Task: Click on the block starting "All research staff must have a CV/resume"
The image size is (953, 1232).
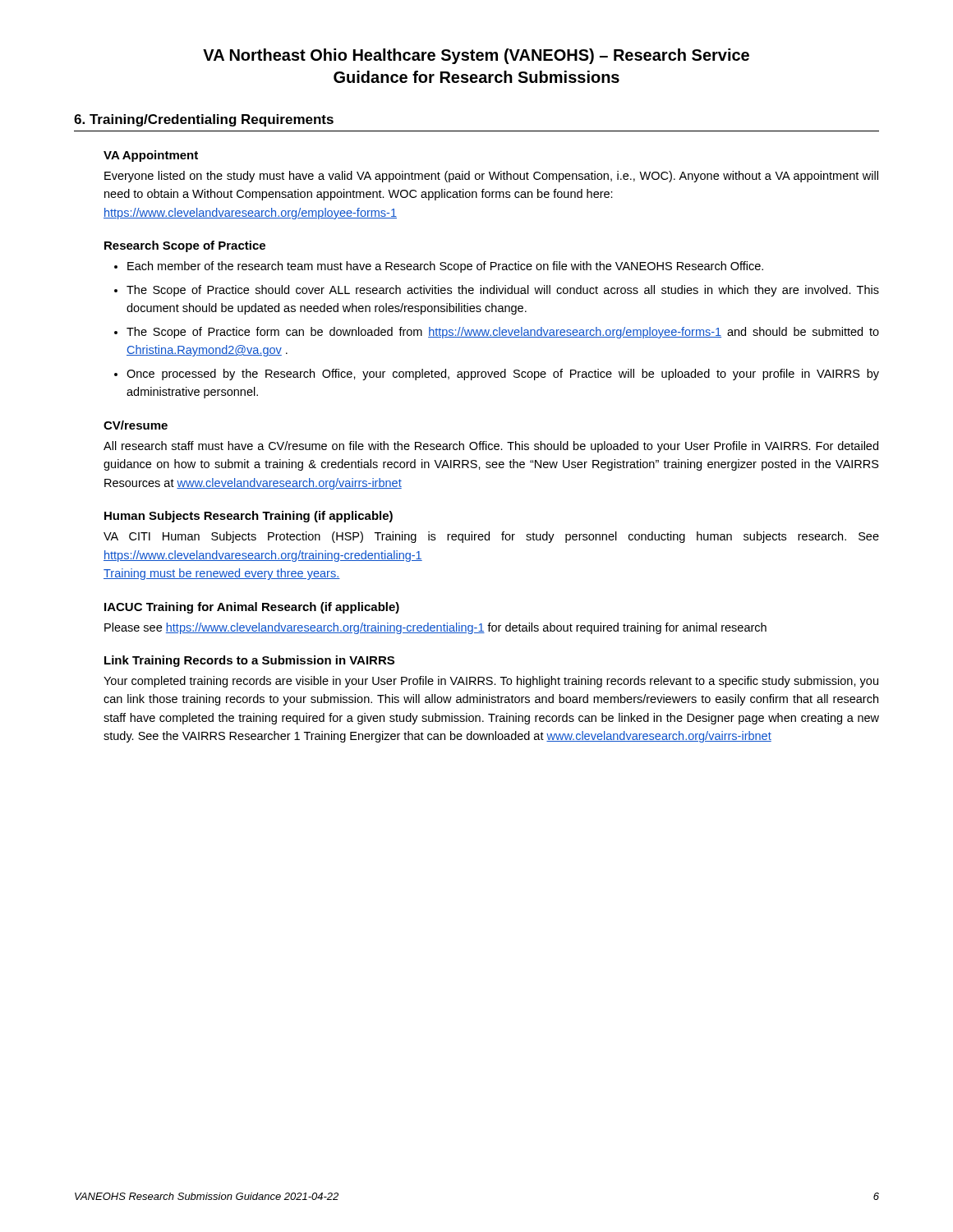Action: point(491,464)
